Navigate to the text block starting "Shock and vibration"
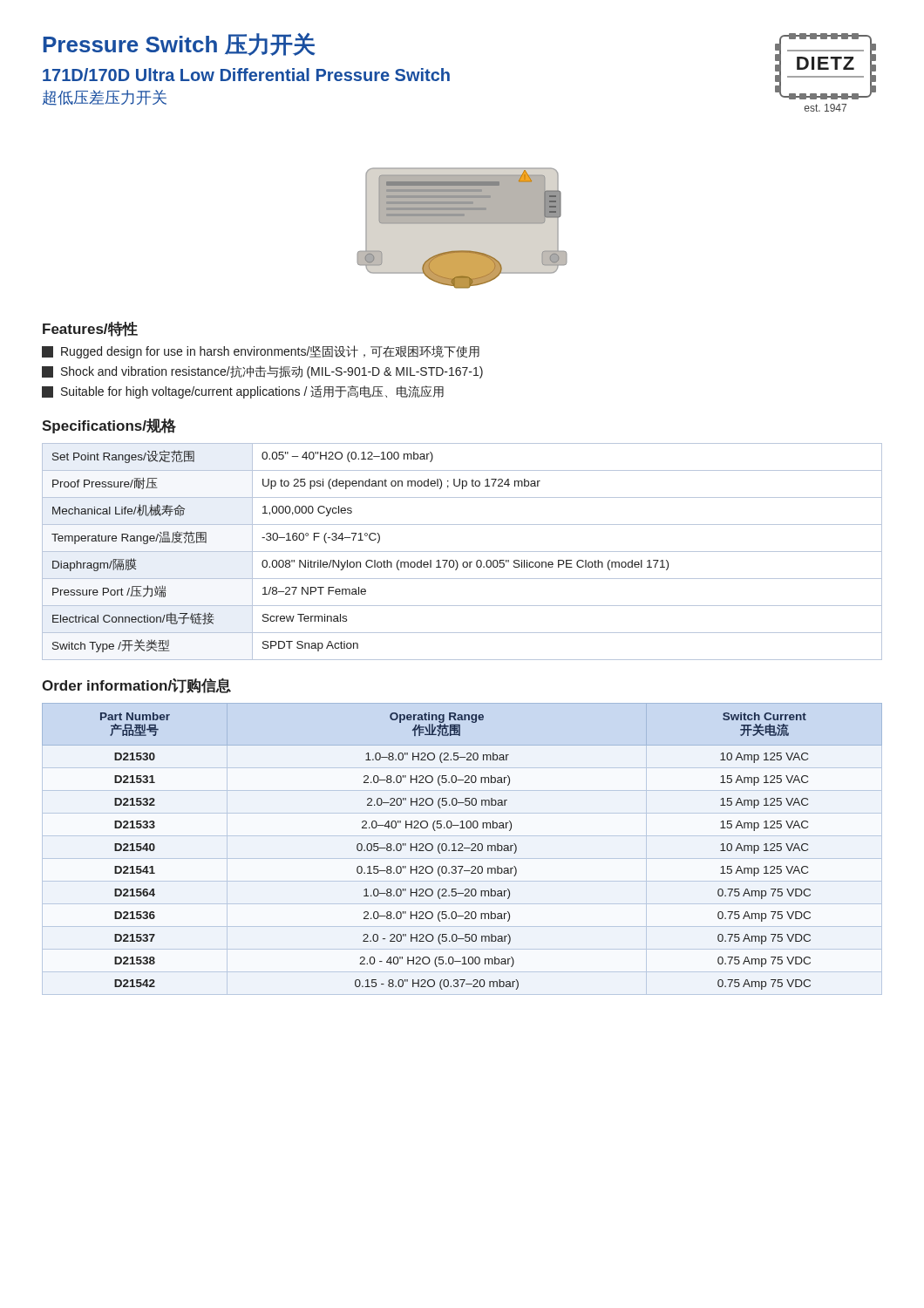Image resolution: width=924 pixels, height=1308 pixels. click(x=263, y=372)
